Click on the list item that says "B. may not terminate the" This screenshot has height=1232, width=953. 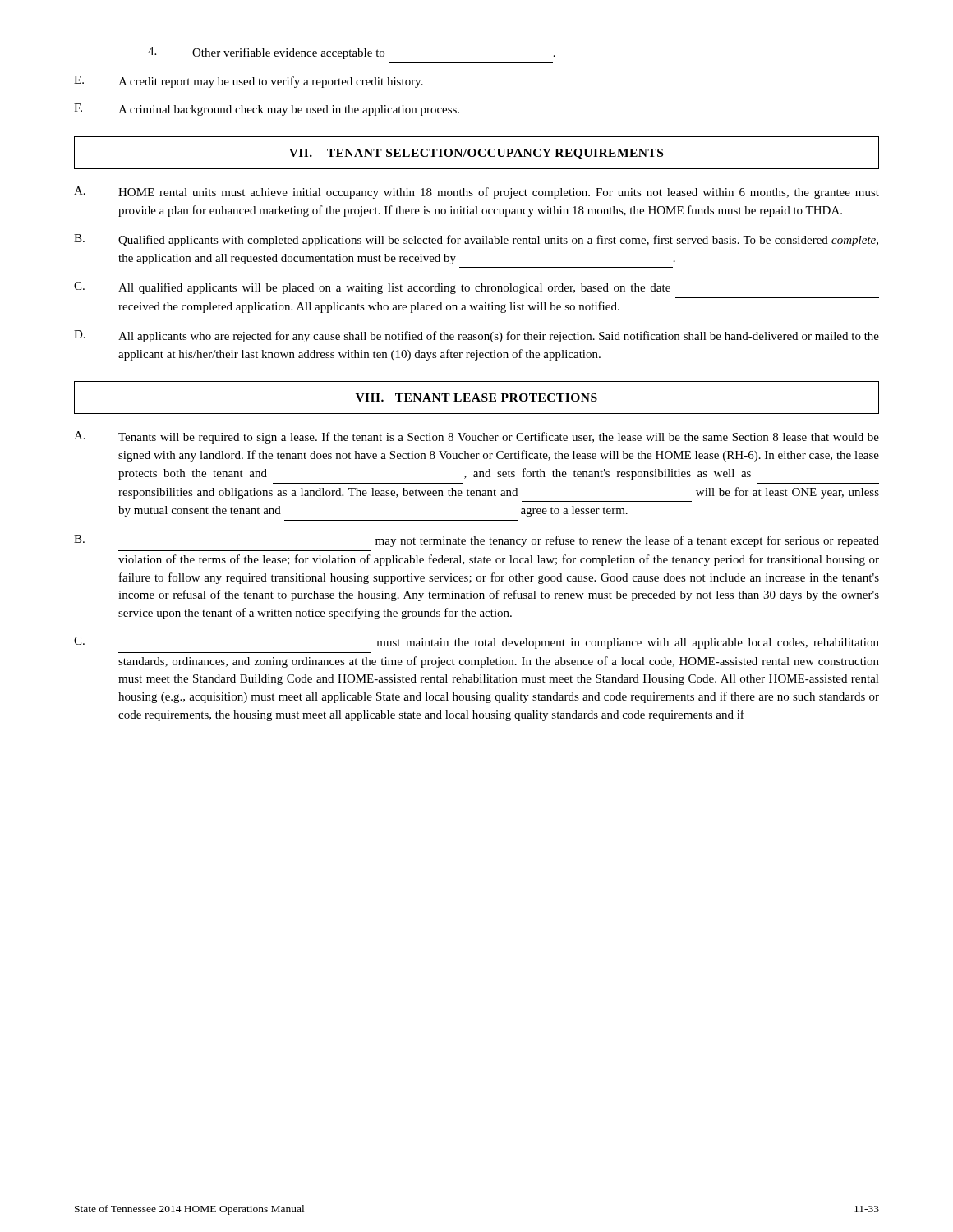476,577
